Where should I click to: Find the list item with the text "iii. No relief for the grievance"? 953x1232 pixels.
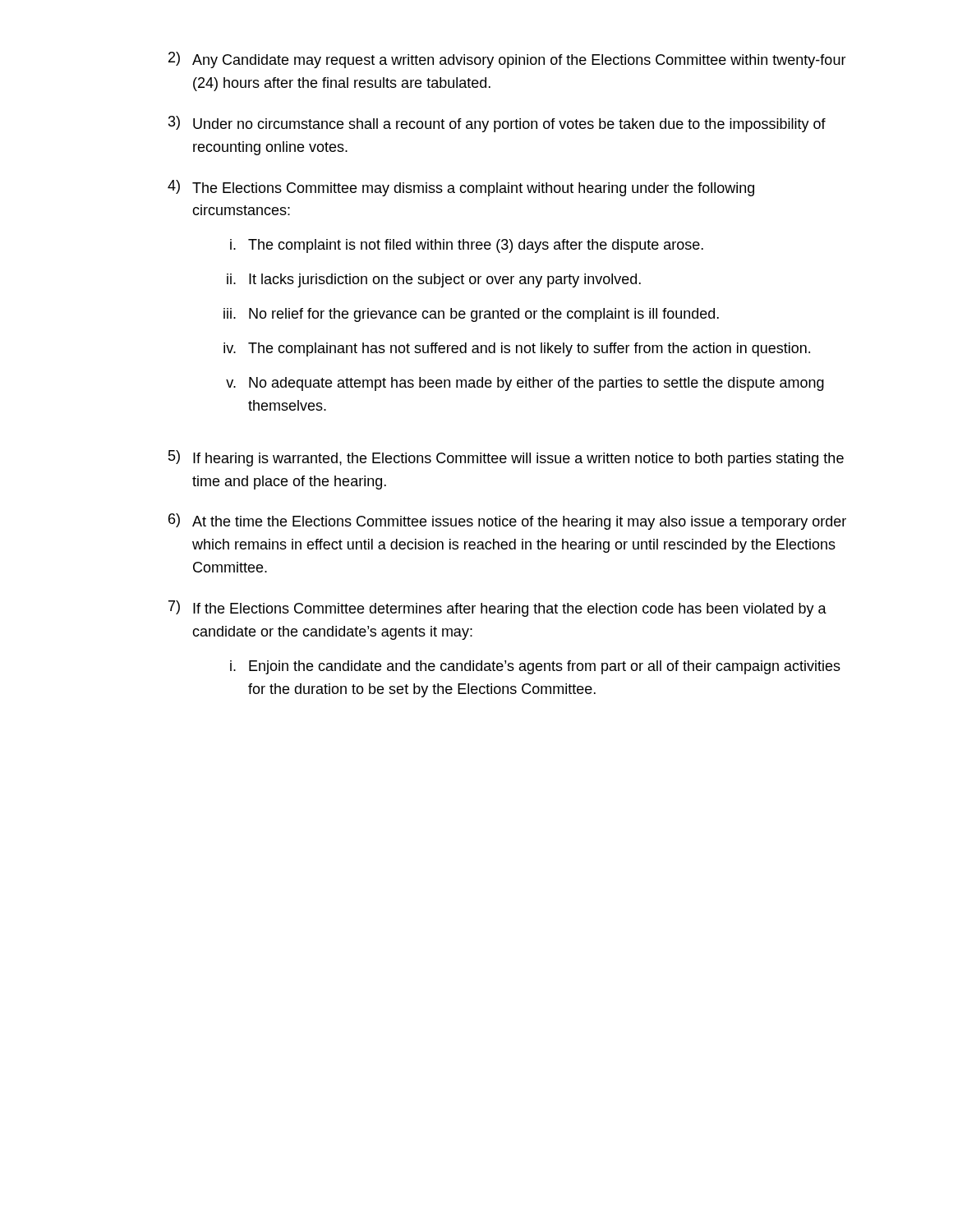pos(523,315)
